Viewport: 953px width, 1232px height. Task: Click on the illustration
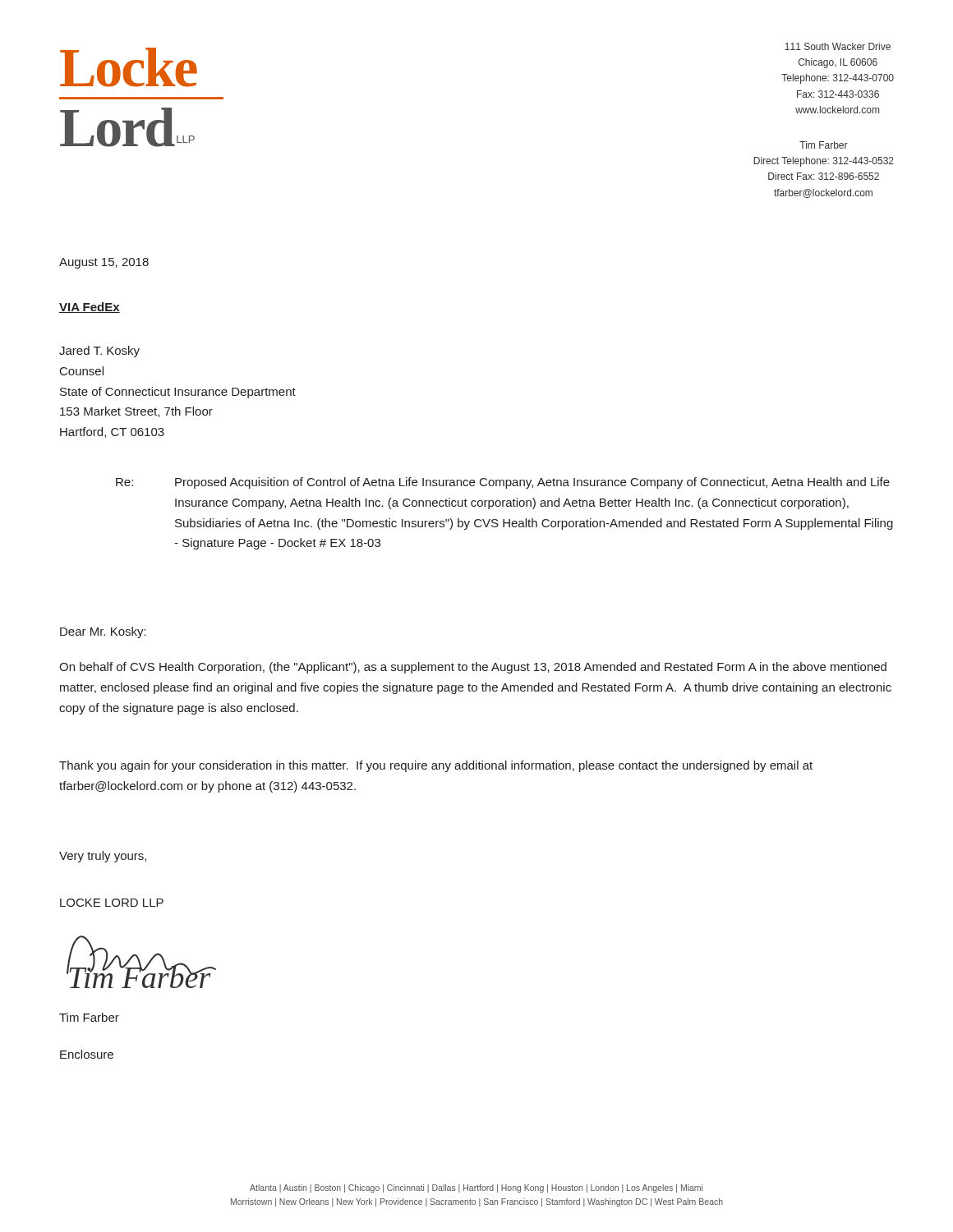pos(141,956)
